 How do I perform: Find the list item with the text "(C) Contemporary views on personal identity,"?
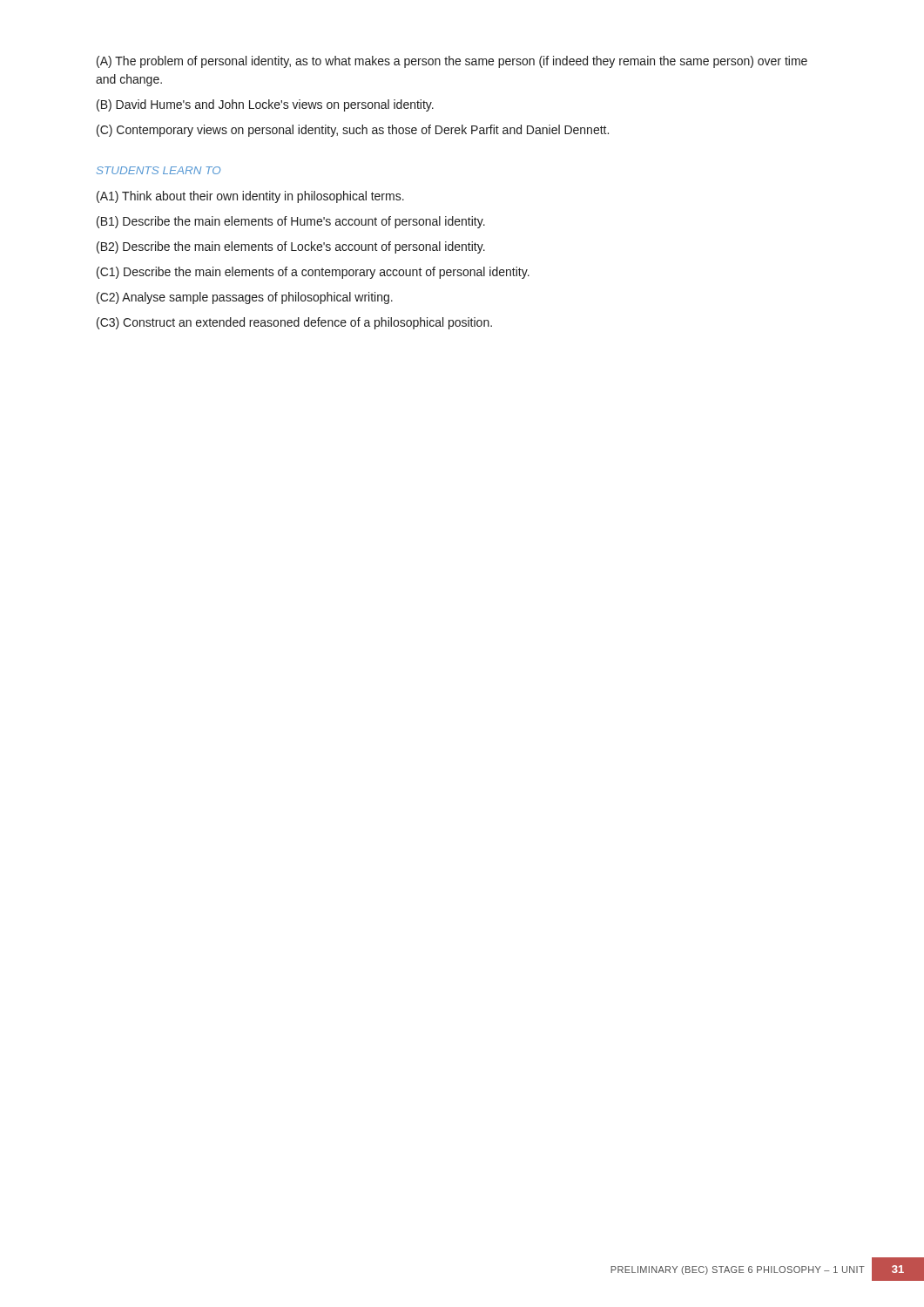point(353,130)
